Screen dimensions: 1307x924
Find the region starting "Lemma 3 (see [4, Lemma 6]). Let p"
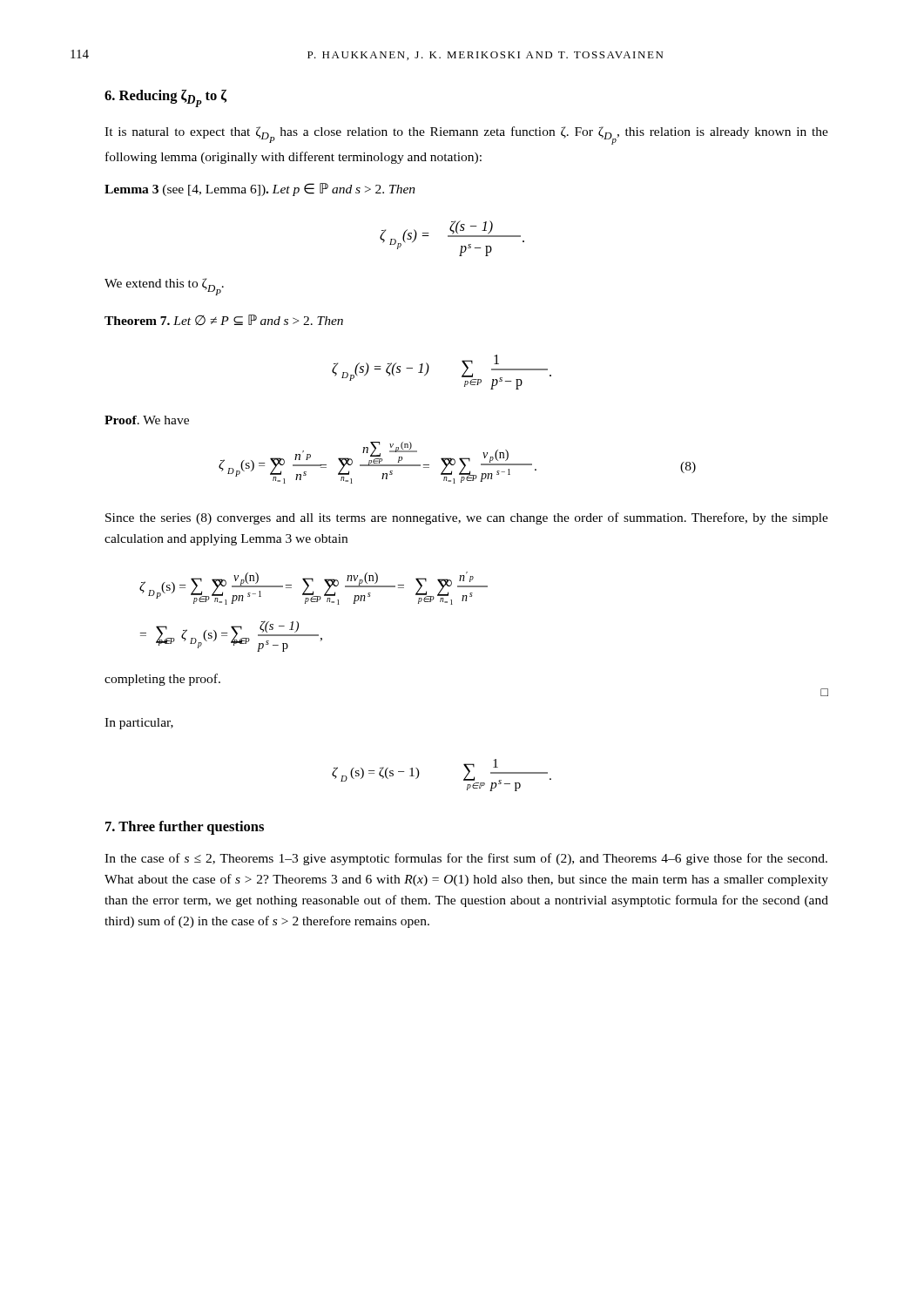click(260, 189)
